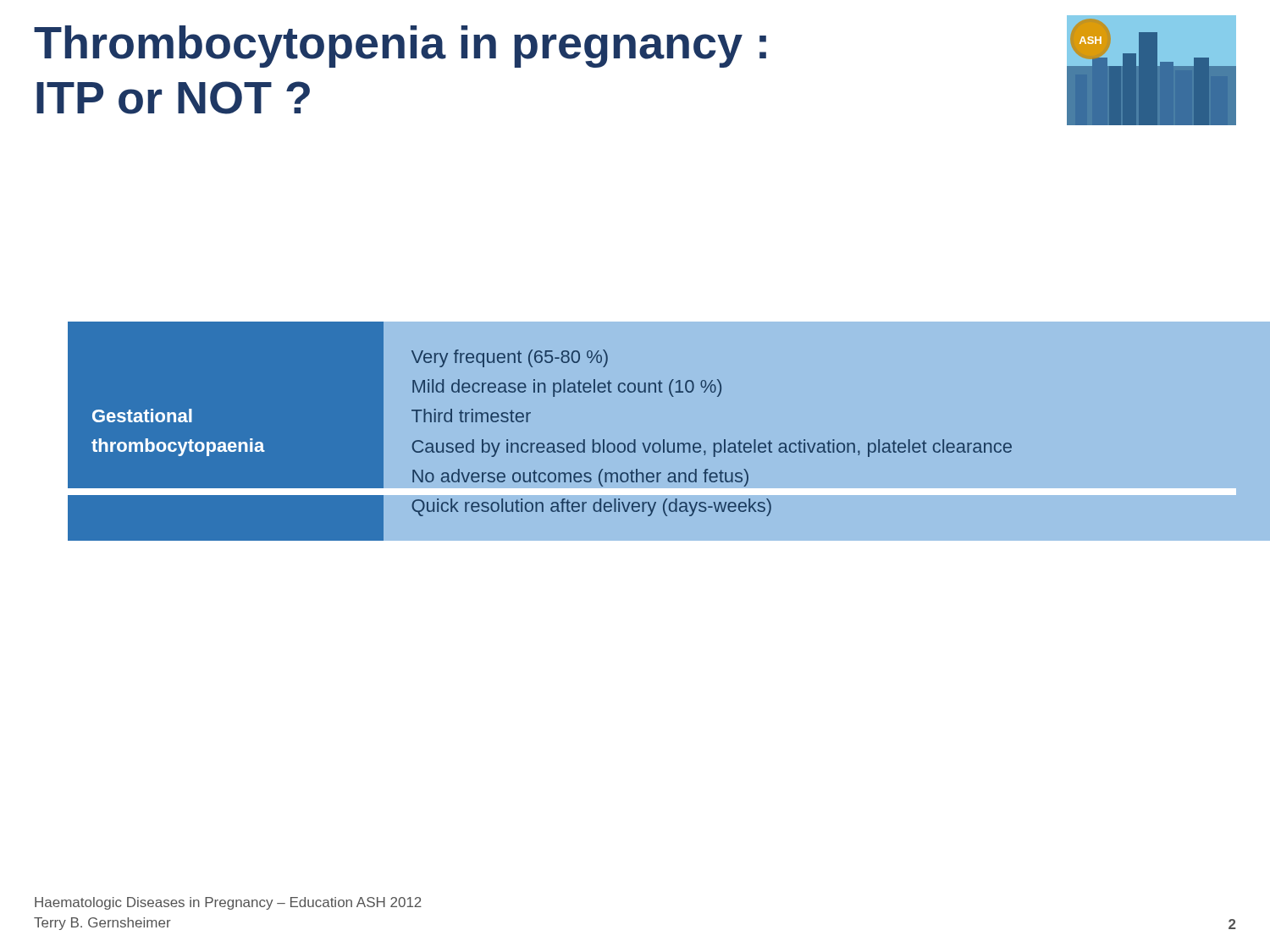Click on the photo

pos(1151,70)
